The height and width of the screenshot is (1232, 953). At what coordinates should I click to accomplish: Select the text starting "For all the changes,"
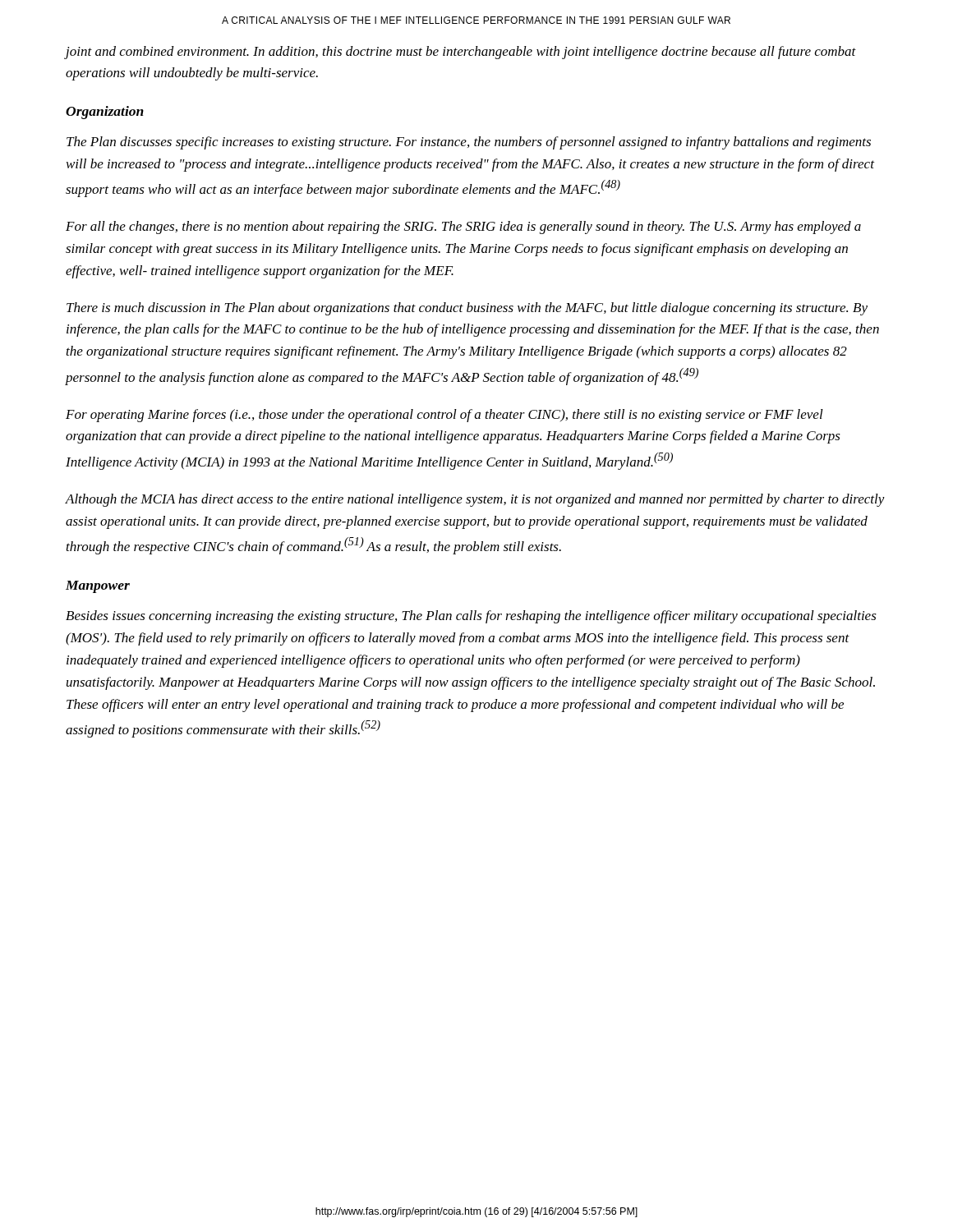[463, 248]
